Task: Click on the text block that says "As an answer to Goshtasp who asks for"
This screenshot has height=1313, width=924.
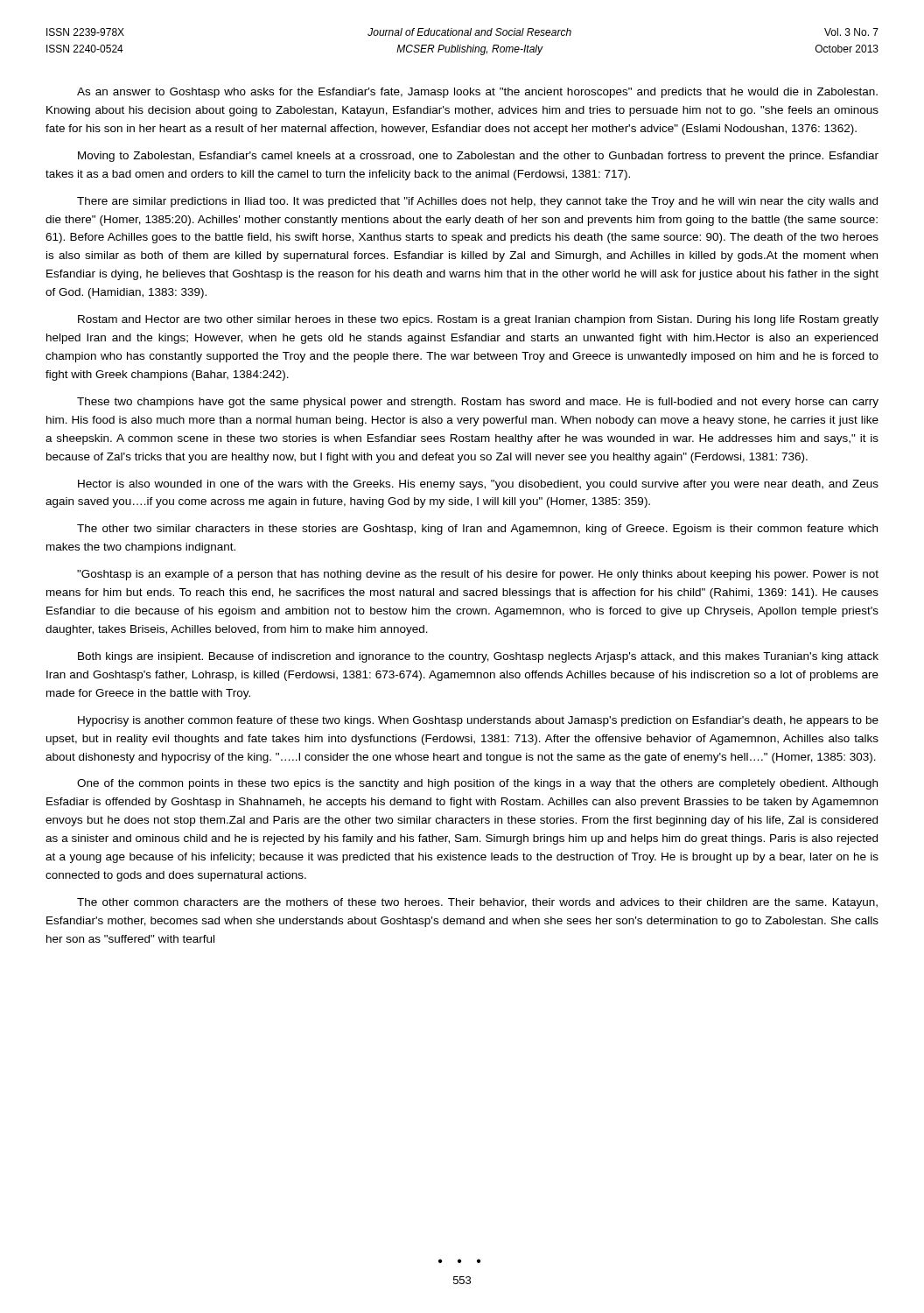Action: (462, 110)
